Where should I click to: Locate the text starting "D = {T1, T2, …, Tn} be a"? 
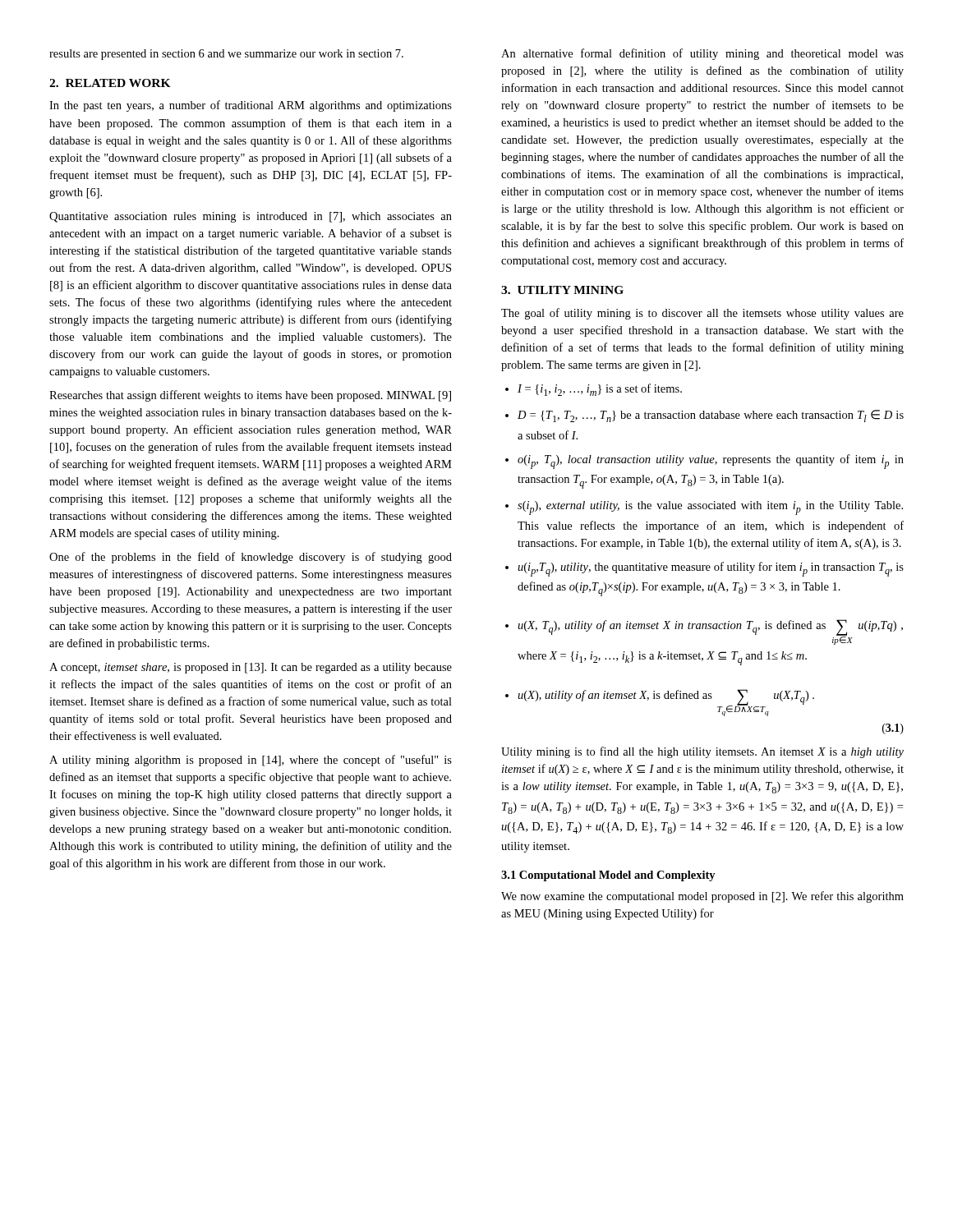702,425
